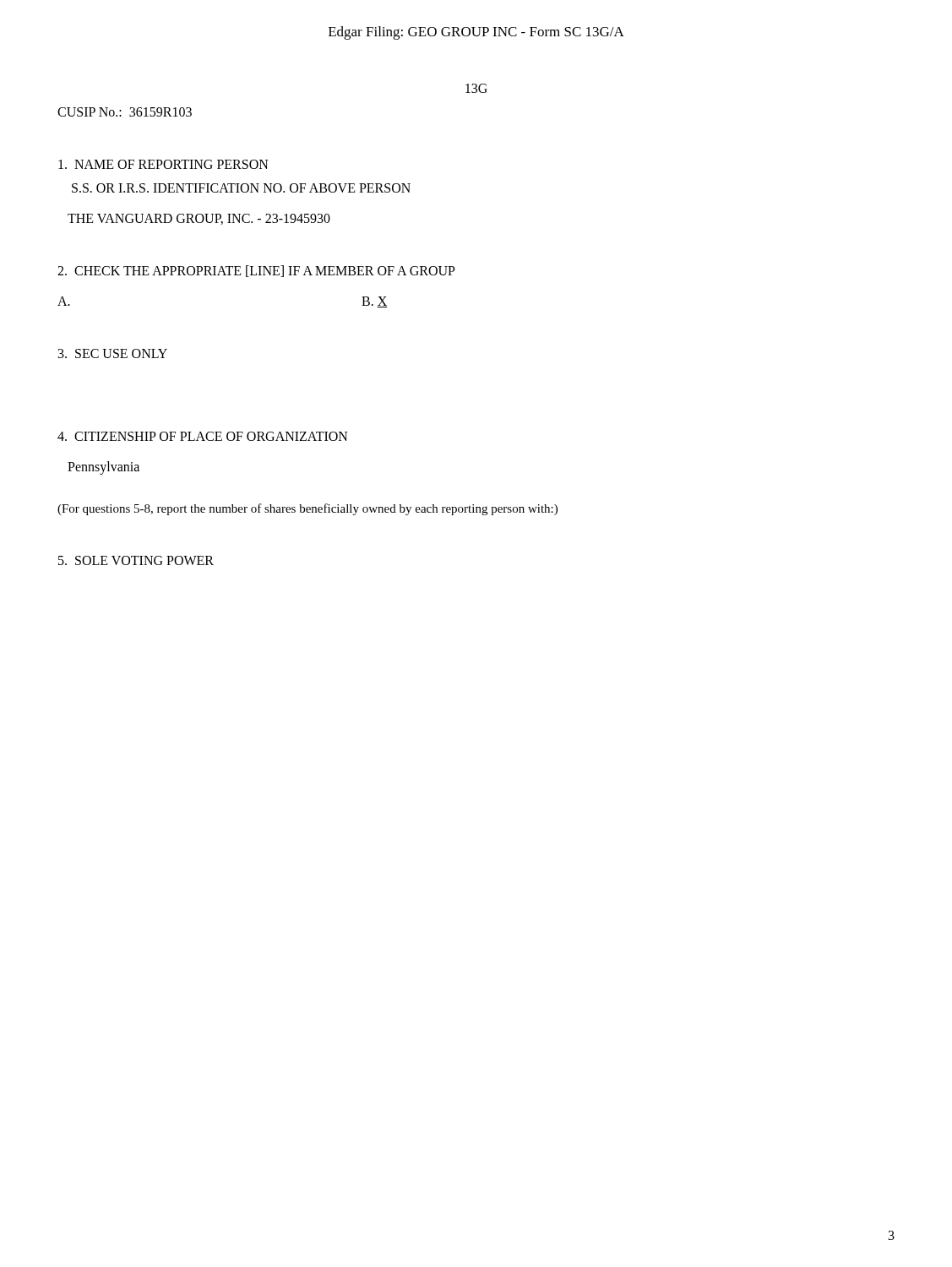This screenshot has height=1267, width=952.
Task: Find "CUSIP No.: 36159R103" on this page
Action: point(125,112)
